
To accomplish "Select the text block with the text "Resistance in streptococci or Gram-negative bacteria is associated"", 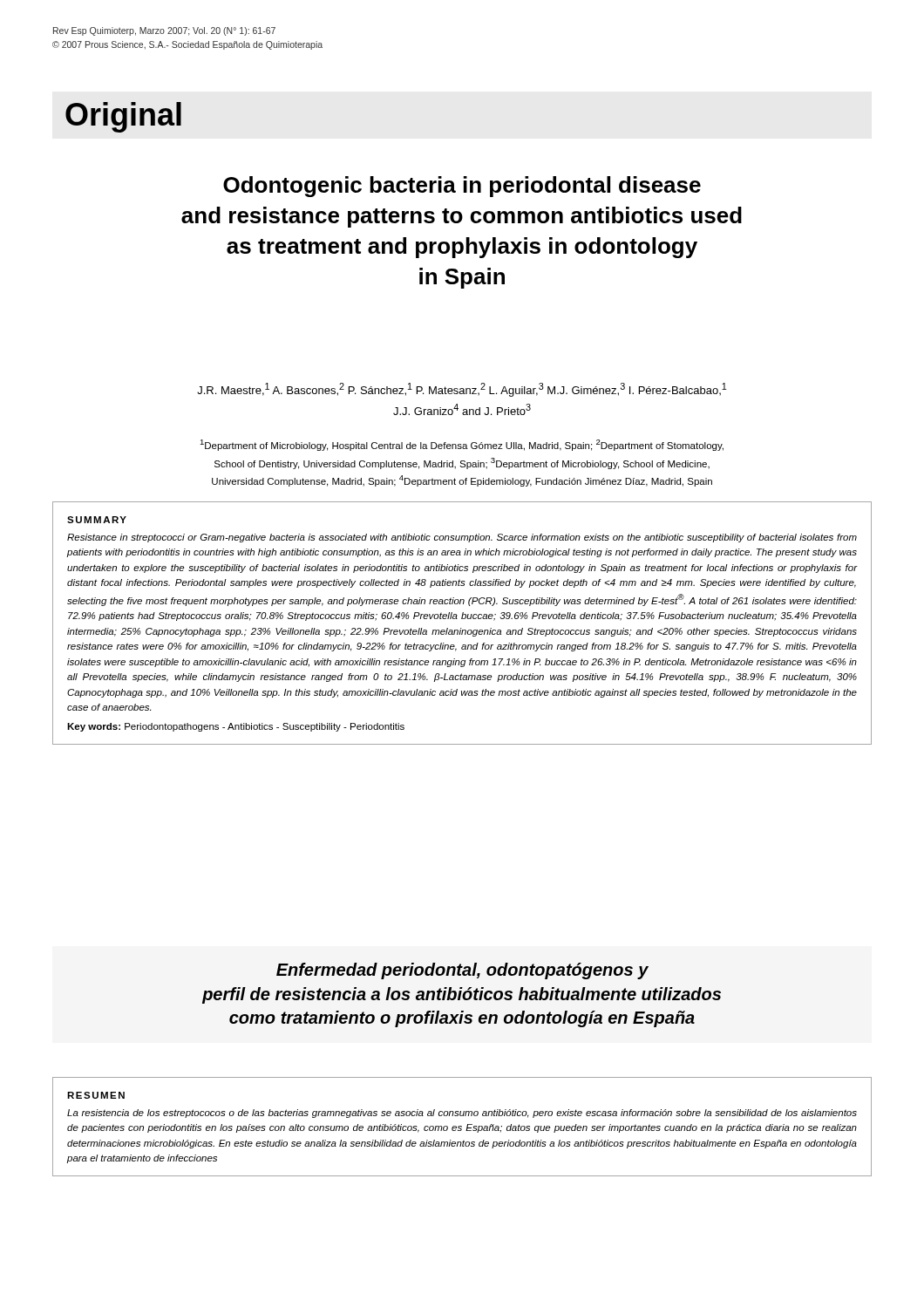I will pyautogui.click(x=462, y=622).
